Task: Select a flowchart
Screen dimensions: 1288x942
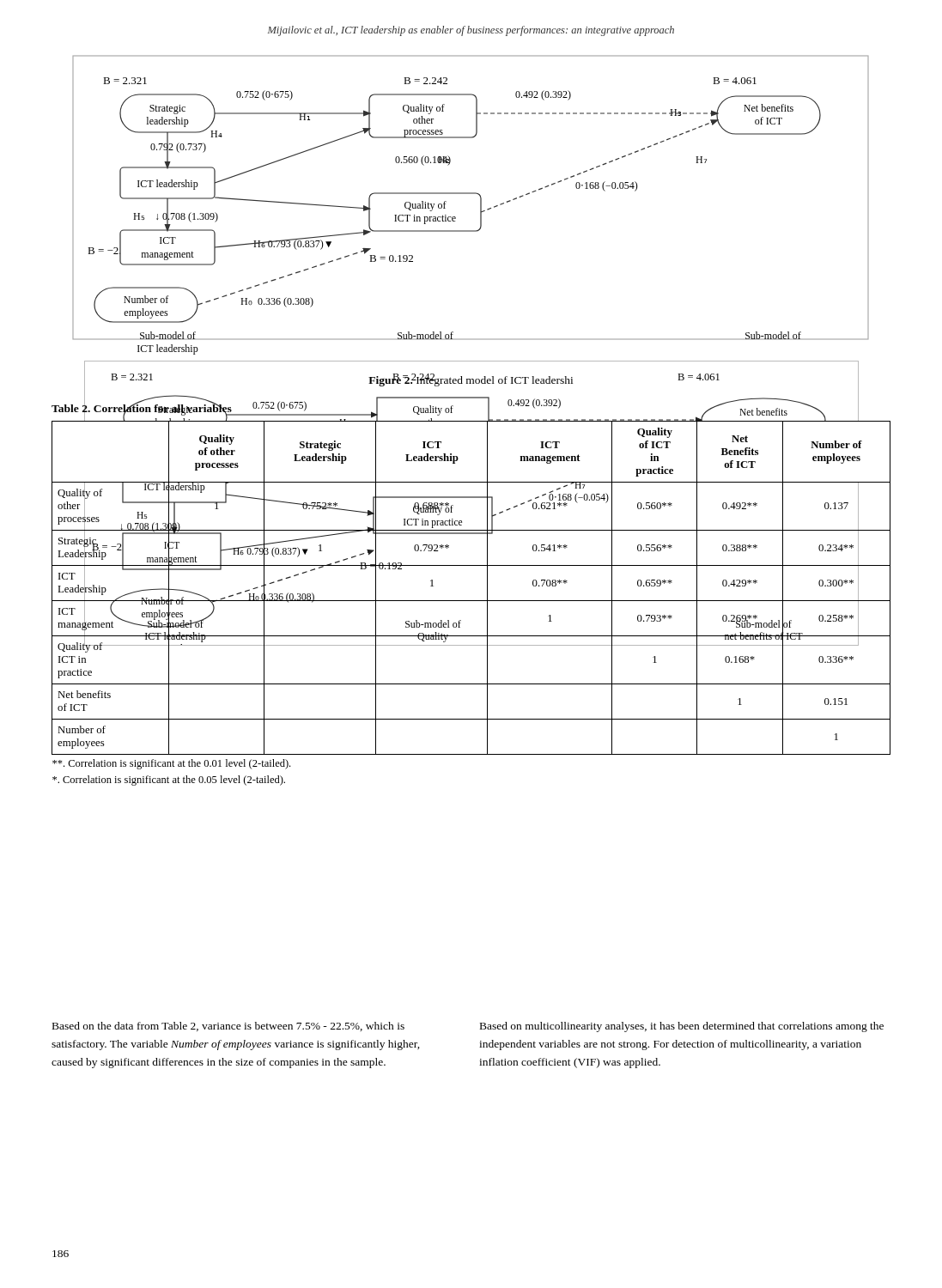Action: [471, 349]
